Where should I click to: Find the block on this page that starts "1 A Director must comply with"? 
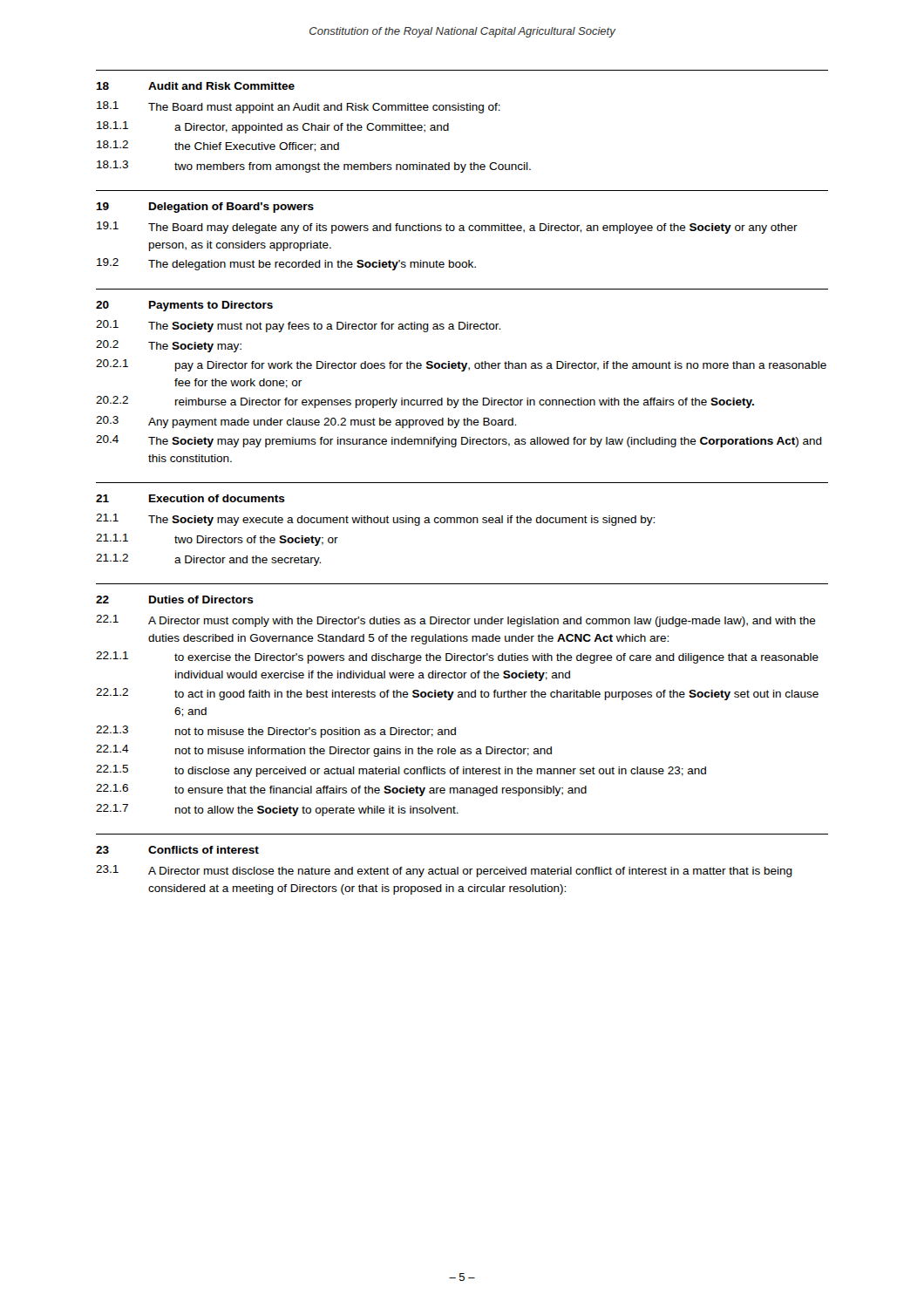pos(462,629)
